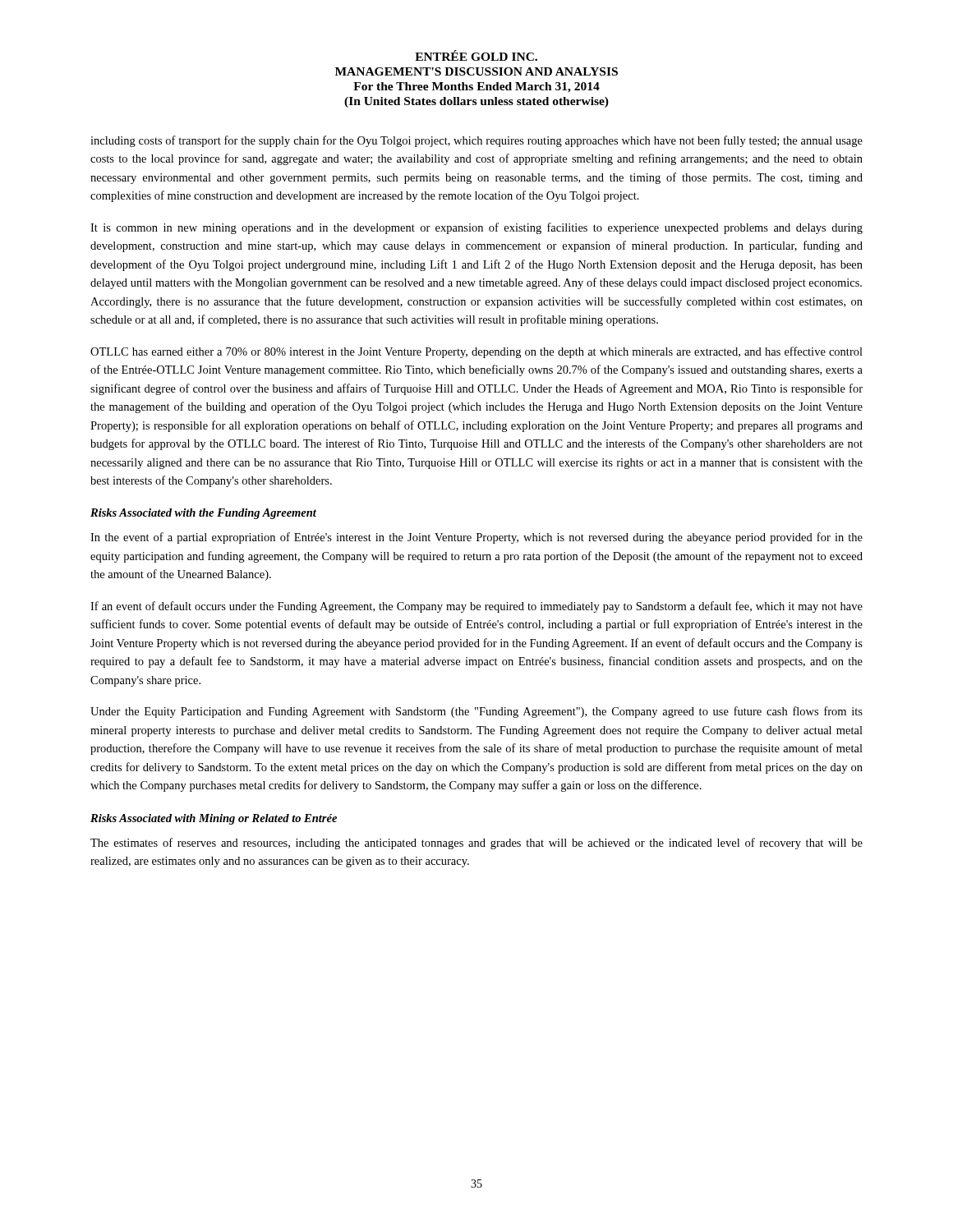Where is the passage that starts "If an event"?

(x=476, y=643)
